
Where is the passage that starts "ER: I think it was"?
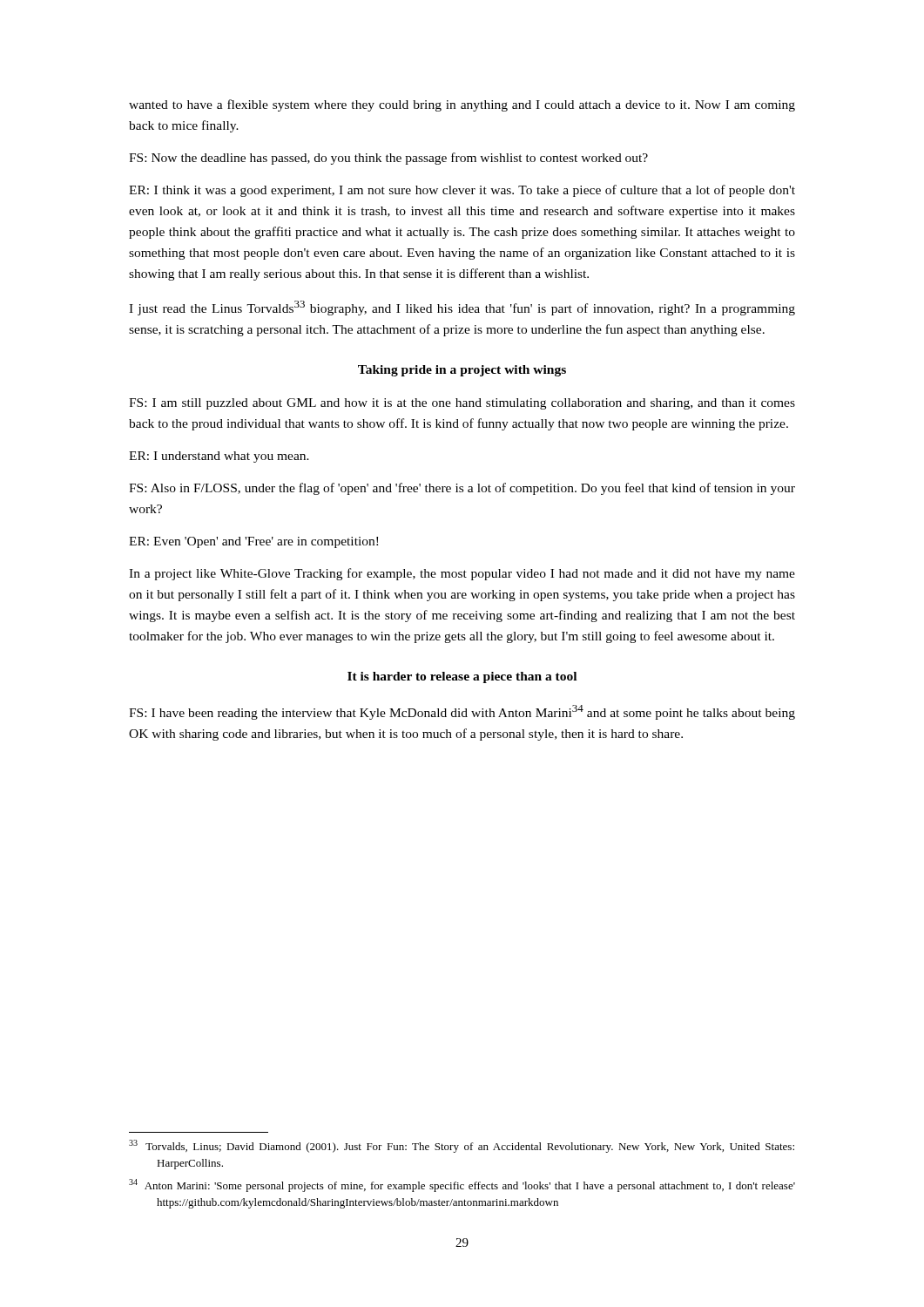[x=462, y=231]
